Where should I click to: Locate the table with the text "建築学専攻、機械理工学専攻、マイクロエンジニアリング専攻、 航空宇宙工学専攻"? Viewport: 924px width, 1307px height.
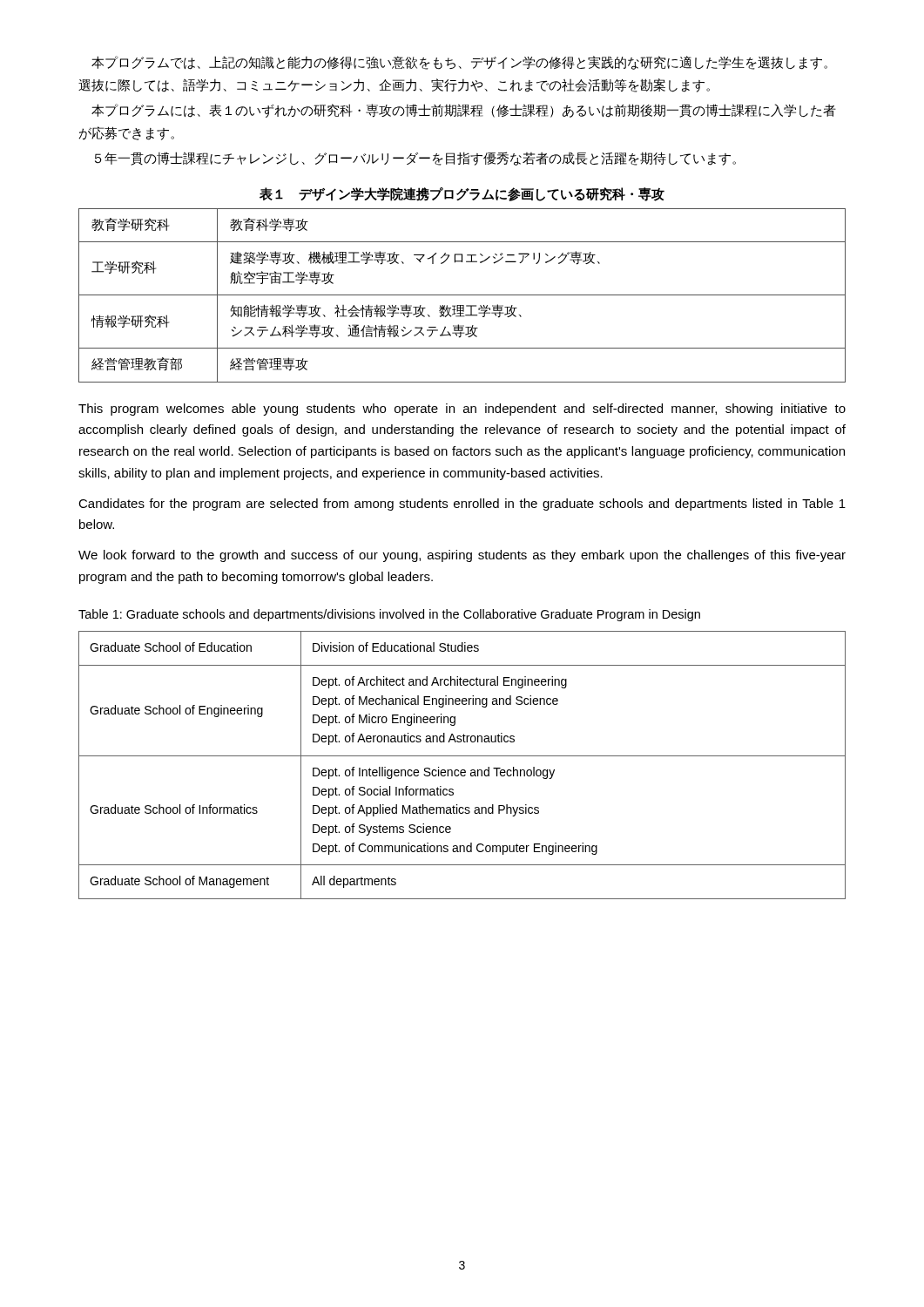[462, 295]
